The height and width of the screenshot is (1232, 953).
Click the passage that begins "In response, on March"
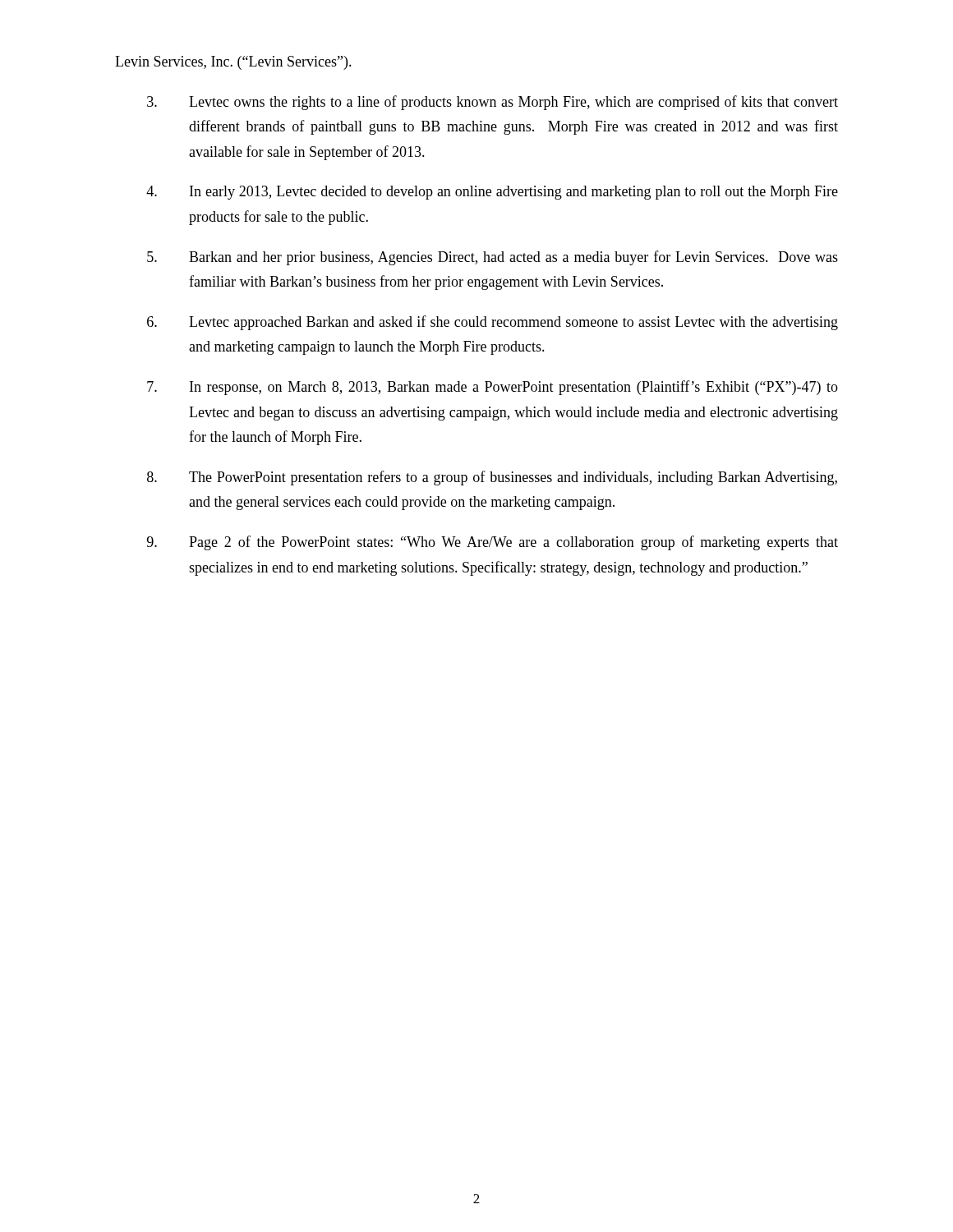tap(476, 412)
